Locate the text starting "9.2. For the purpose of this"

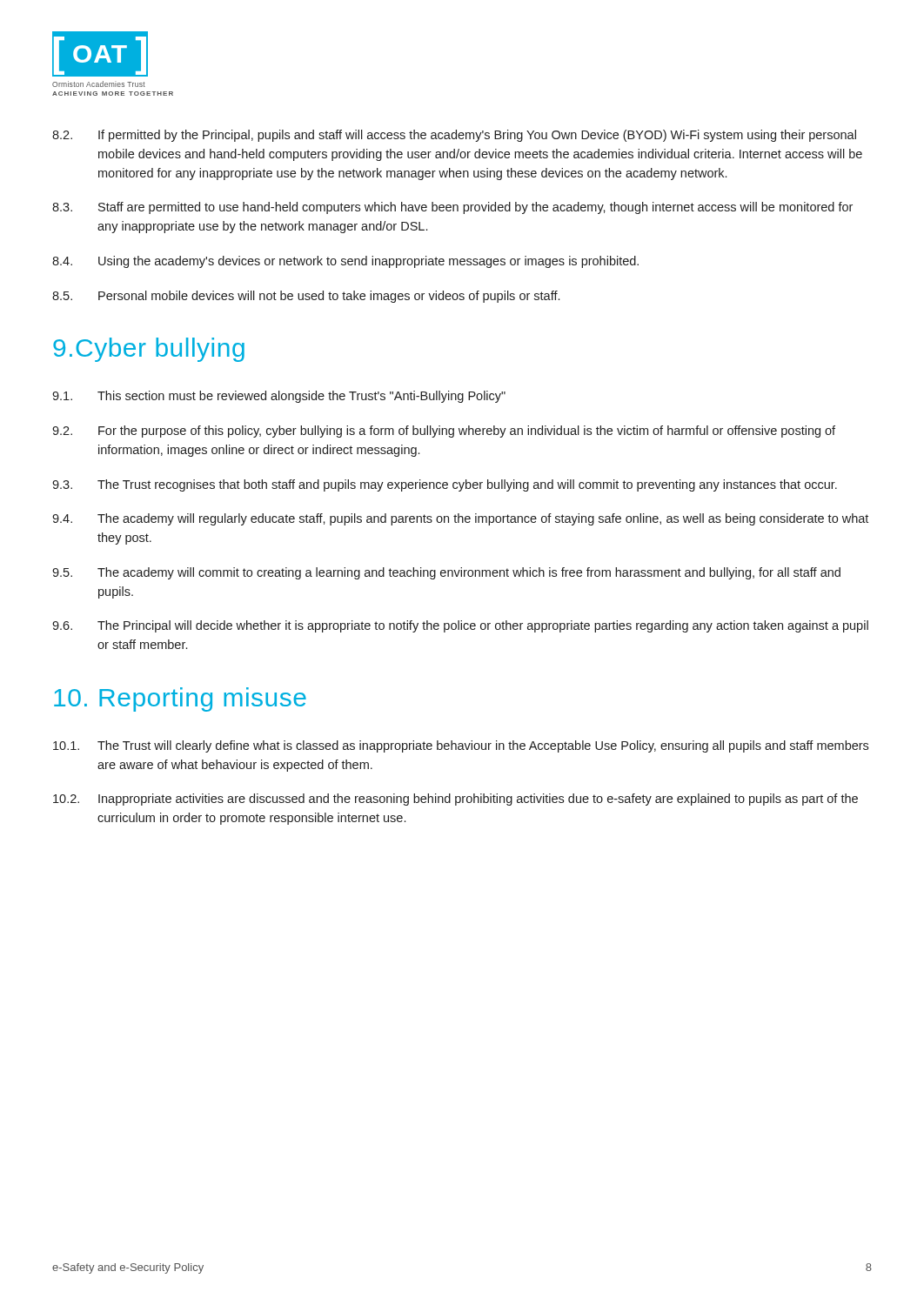click(462, 441)
